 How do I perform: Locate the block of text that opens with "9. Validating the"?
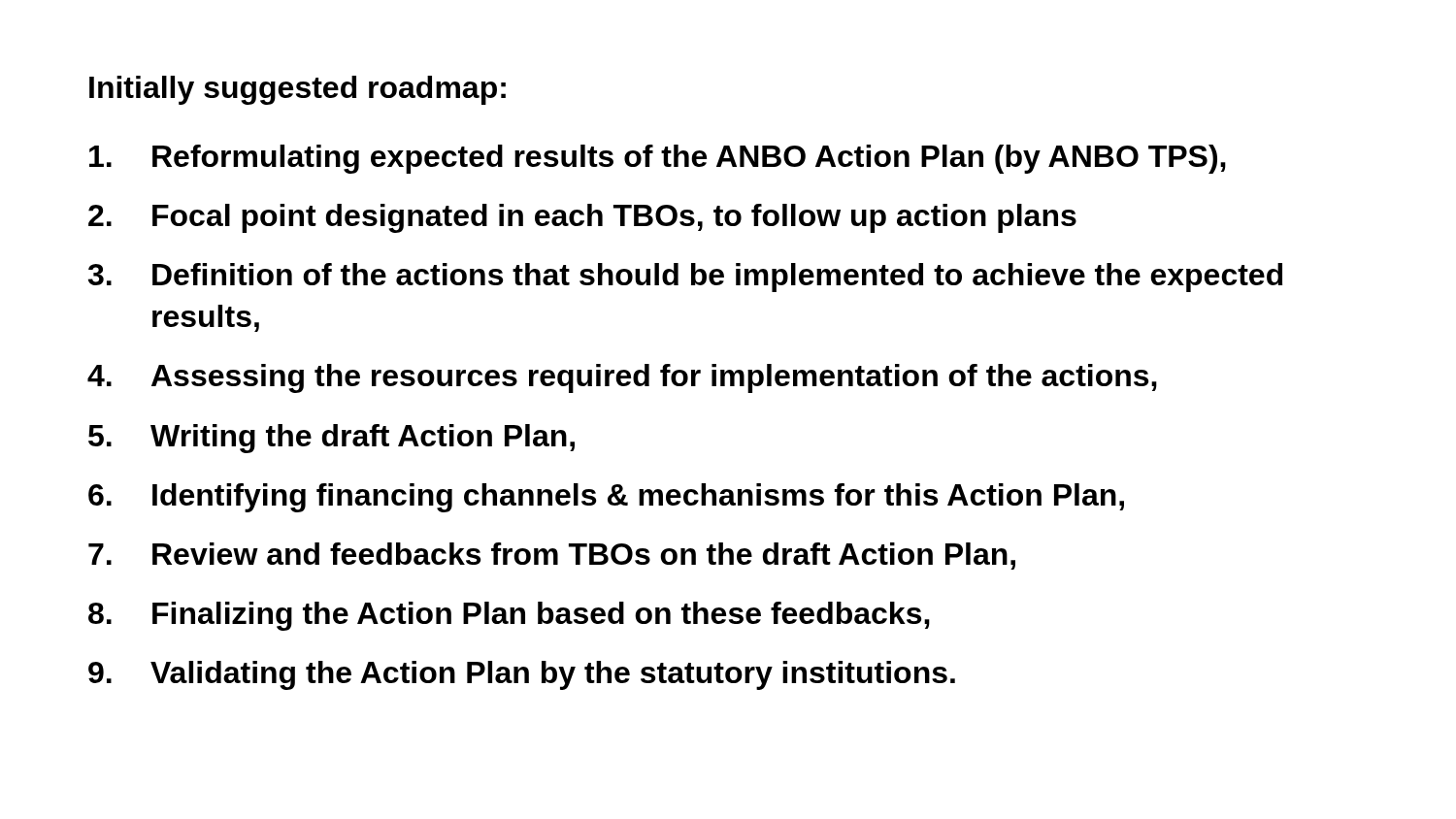(x=728, y=673)
